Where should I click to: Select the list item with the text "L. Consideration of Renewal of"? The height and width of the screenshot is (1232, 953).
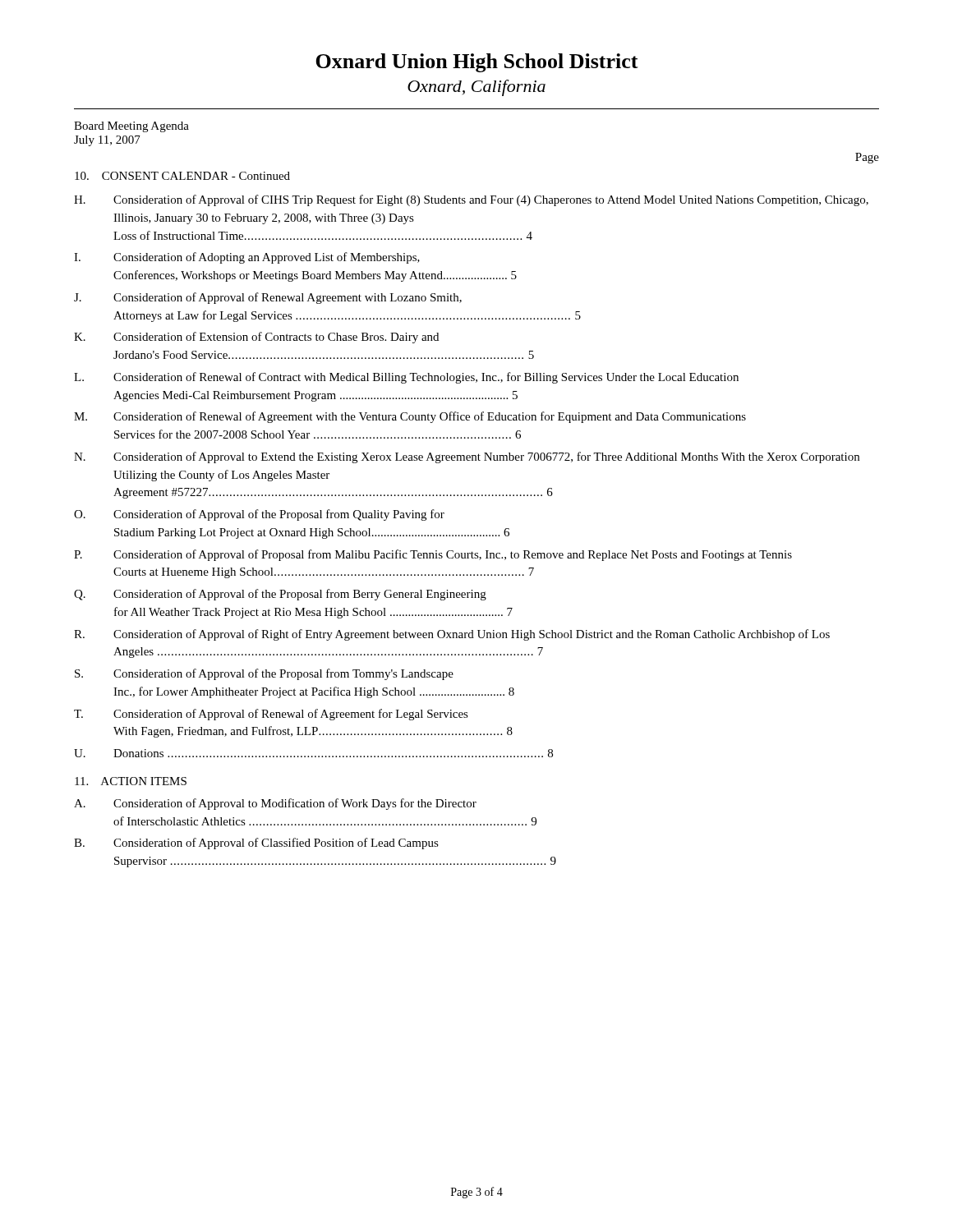click(476, 386)
